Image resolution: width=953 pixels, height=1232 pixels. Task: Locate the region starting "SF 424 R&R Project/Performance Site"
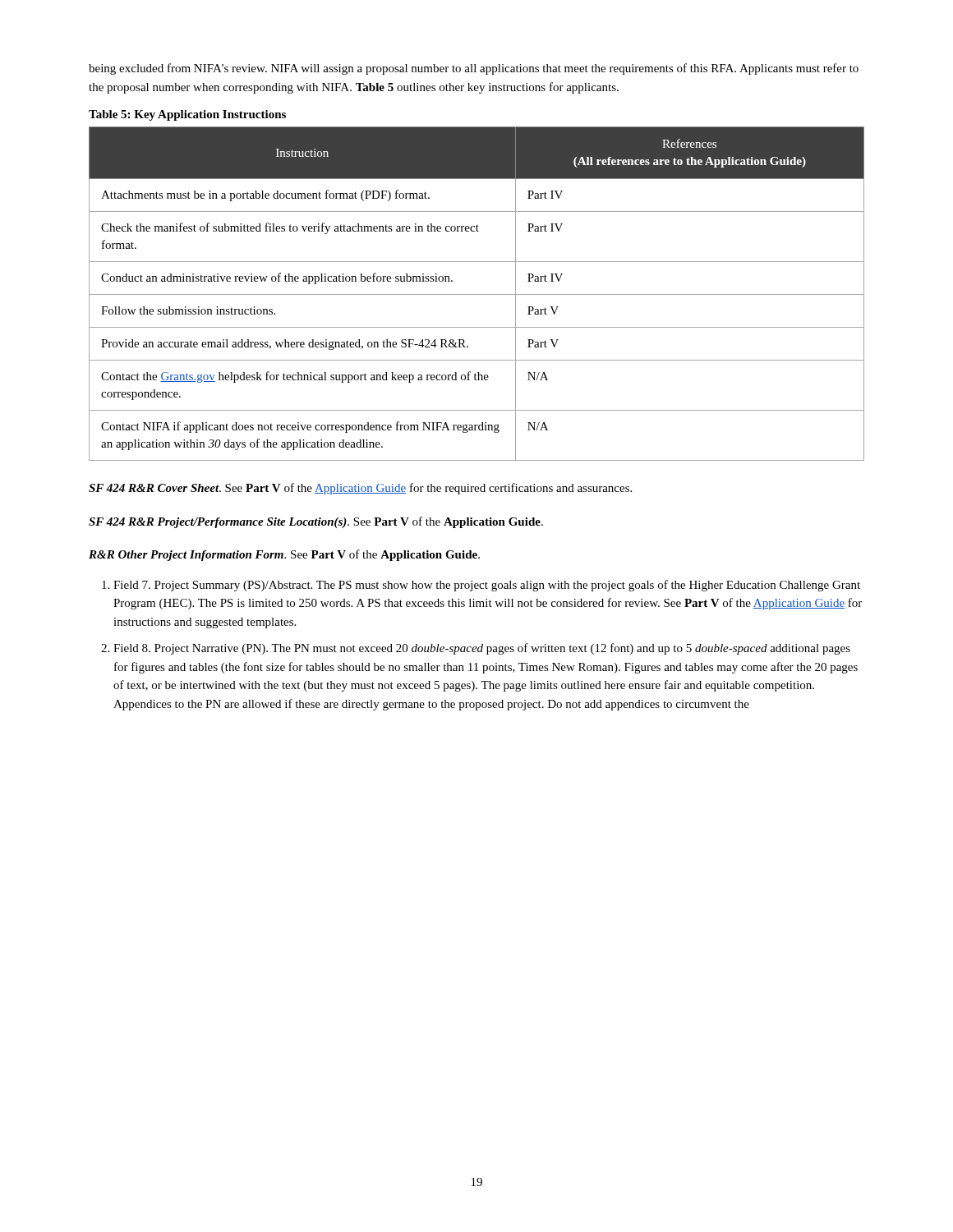coord(476,521)
